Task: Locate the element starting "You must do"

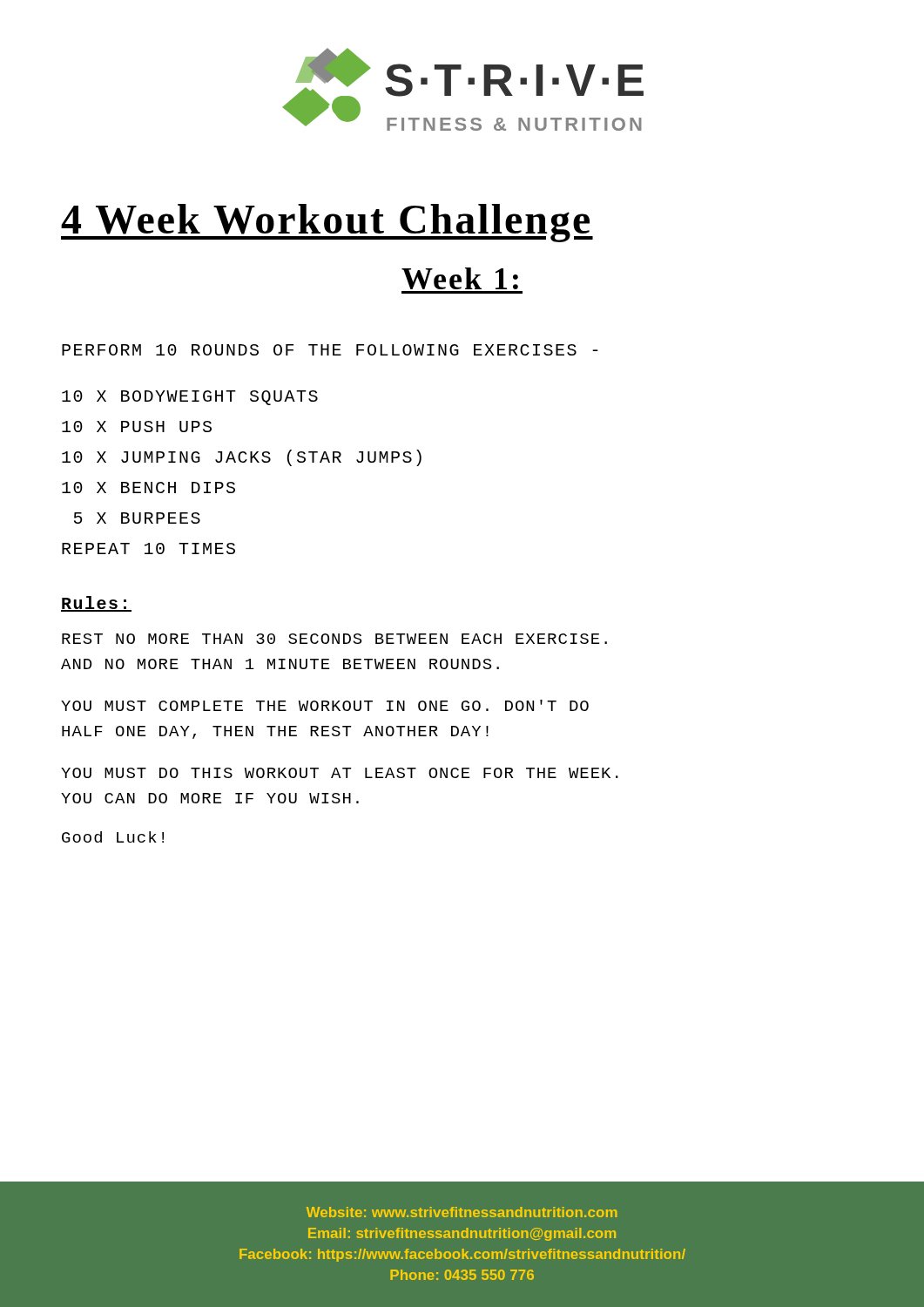Action: pos(342,786)
